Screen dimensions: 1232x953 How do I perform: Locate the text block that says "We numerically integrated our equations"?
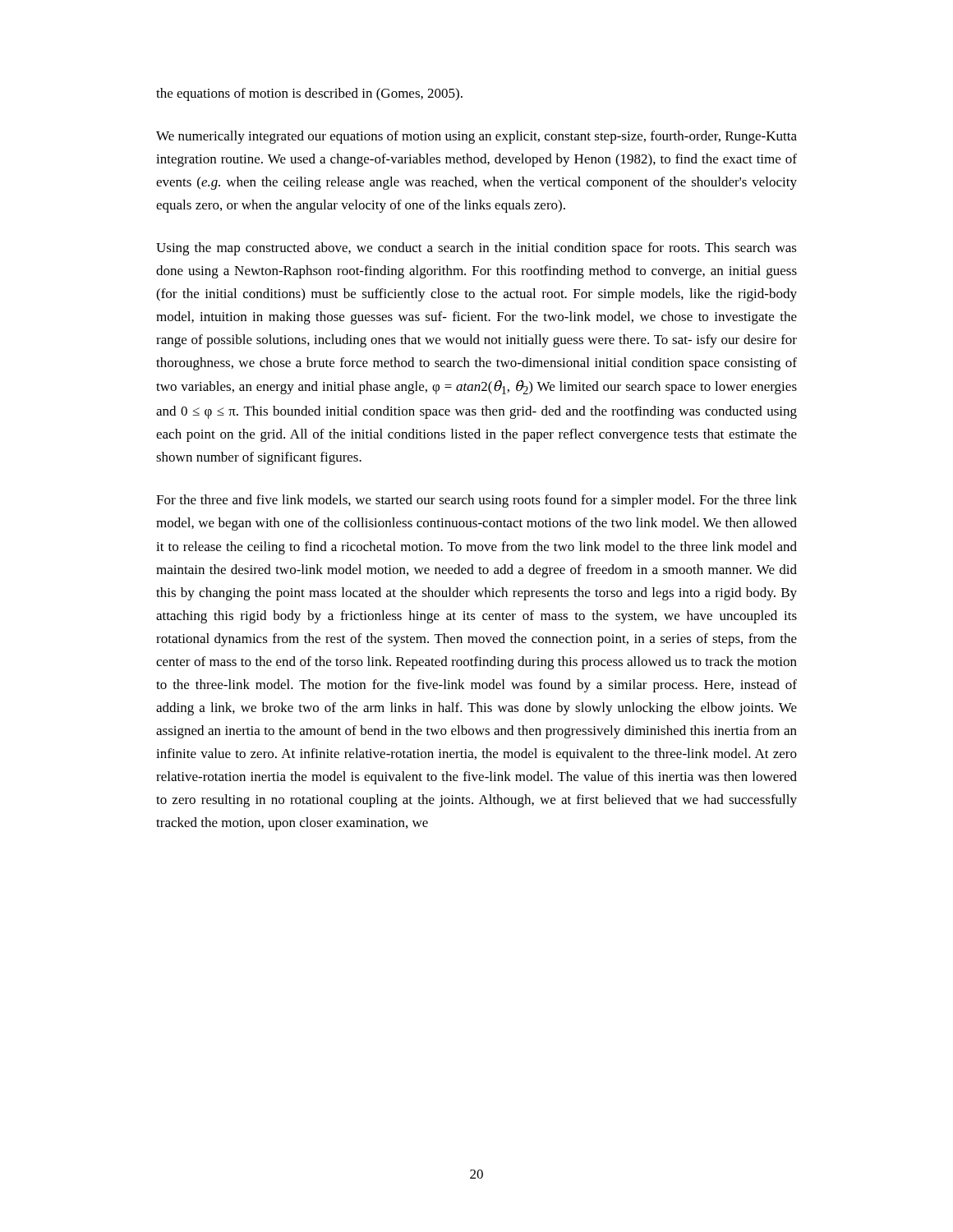(x=476, y=171)
